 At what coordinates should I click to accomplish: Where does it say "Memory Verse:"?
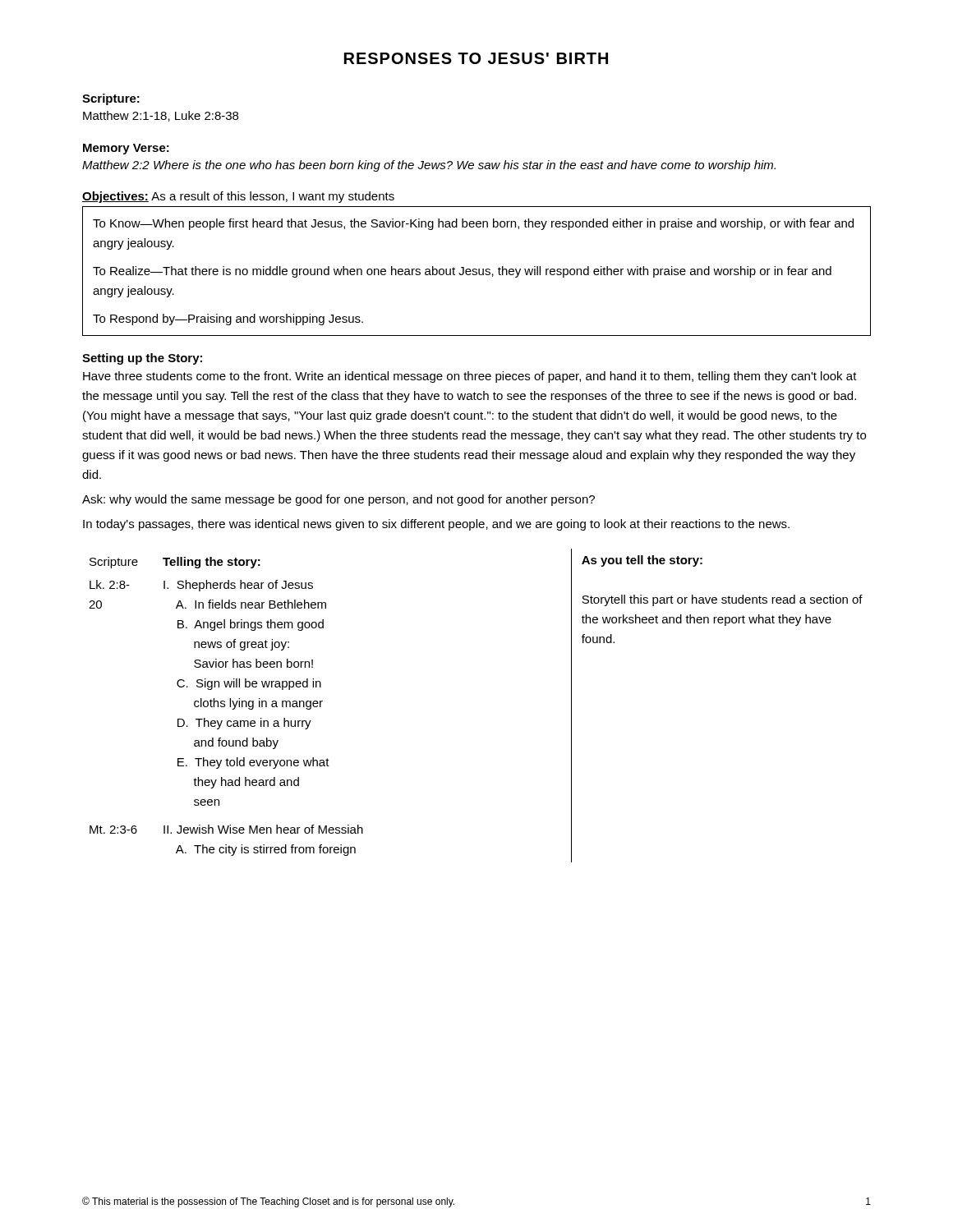[x=126, y=149]
